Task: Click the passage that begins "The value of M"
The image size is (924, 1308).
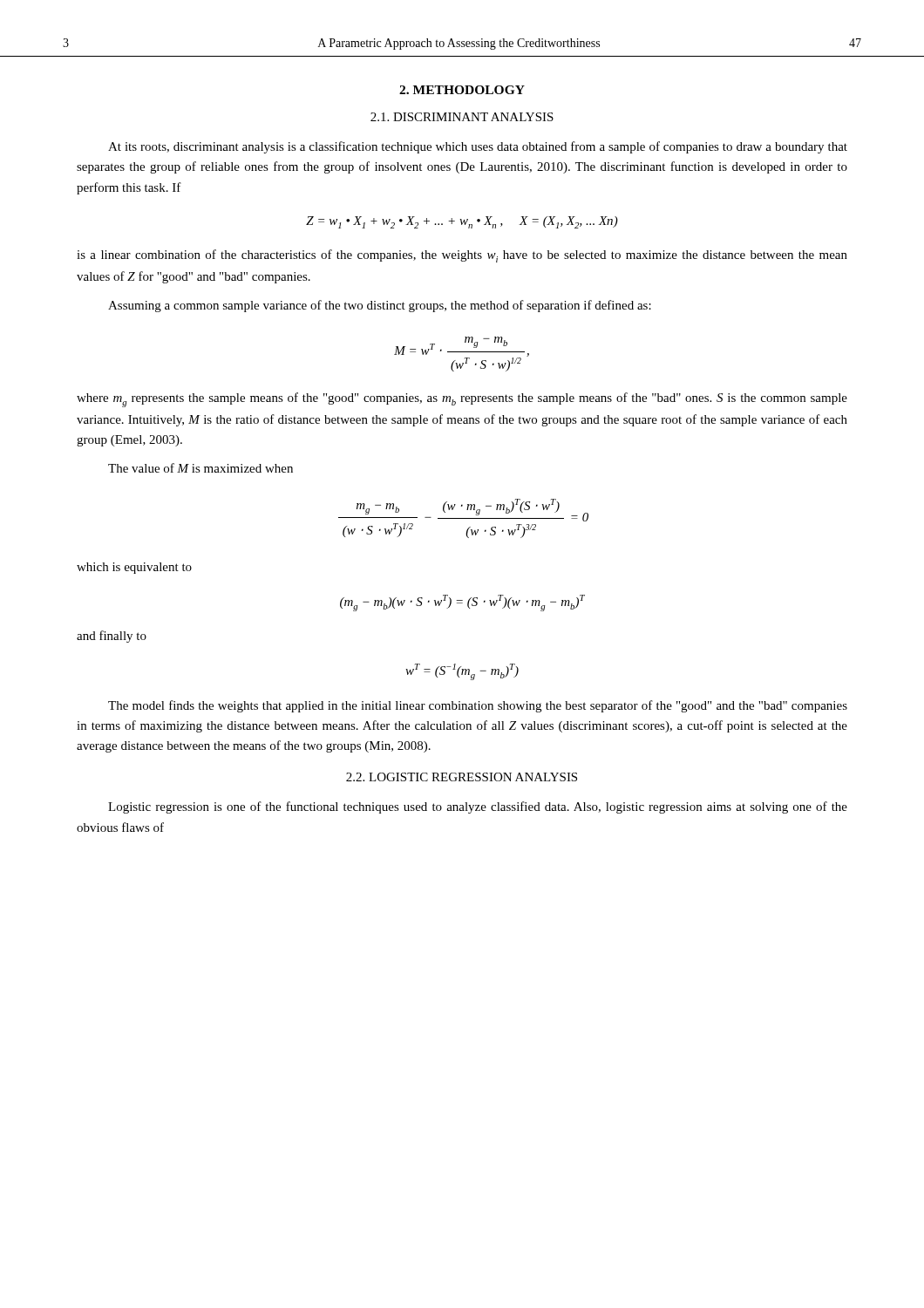Action: click(201, 469)
